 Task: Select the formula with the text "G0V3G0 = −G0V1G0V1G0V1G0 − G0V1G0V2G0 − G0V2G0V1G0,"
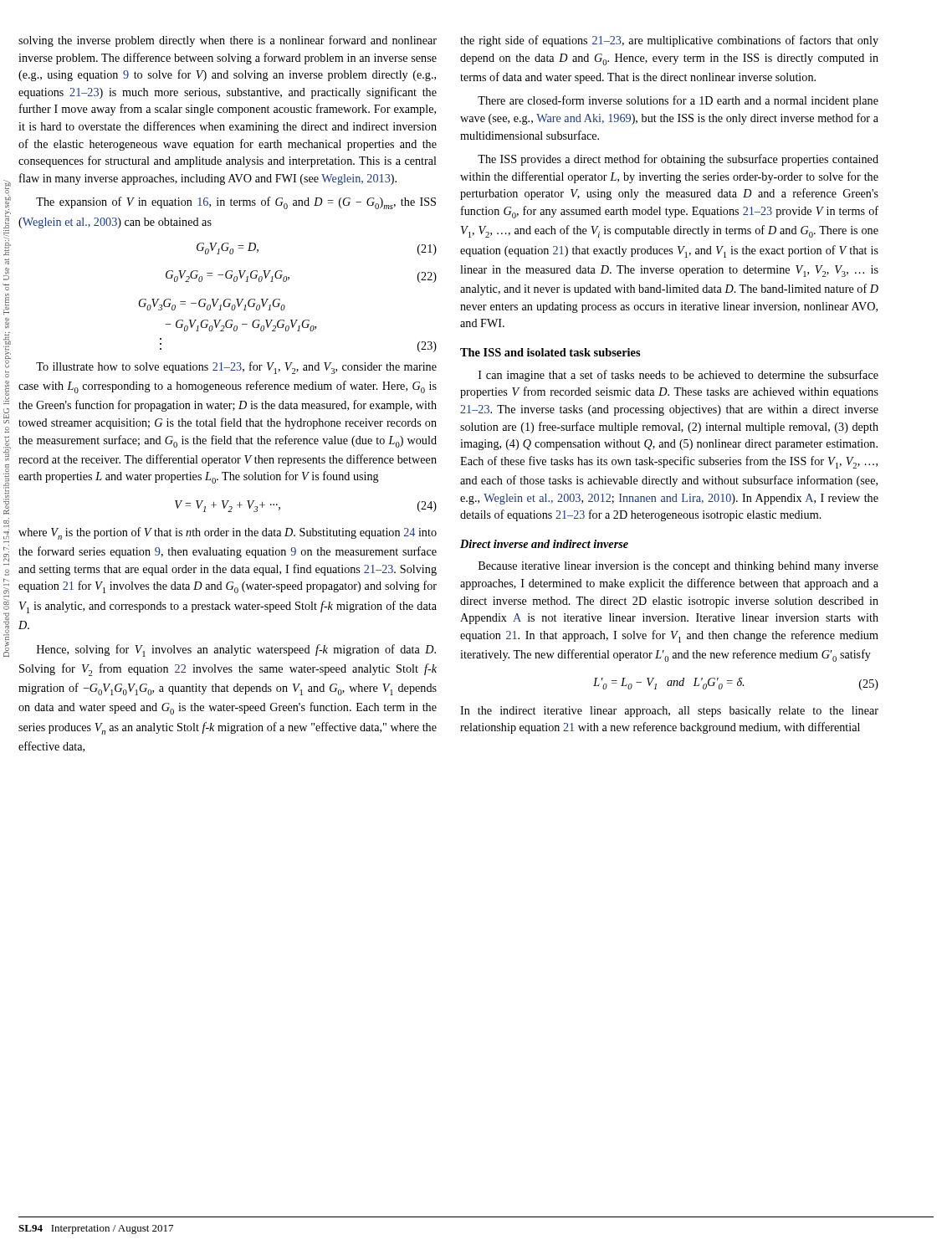(228, 324)
